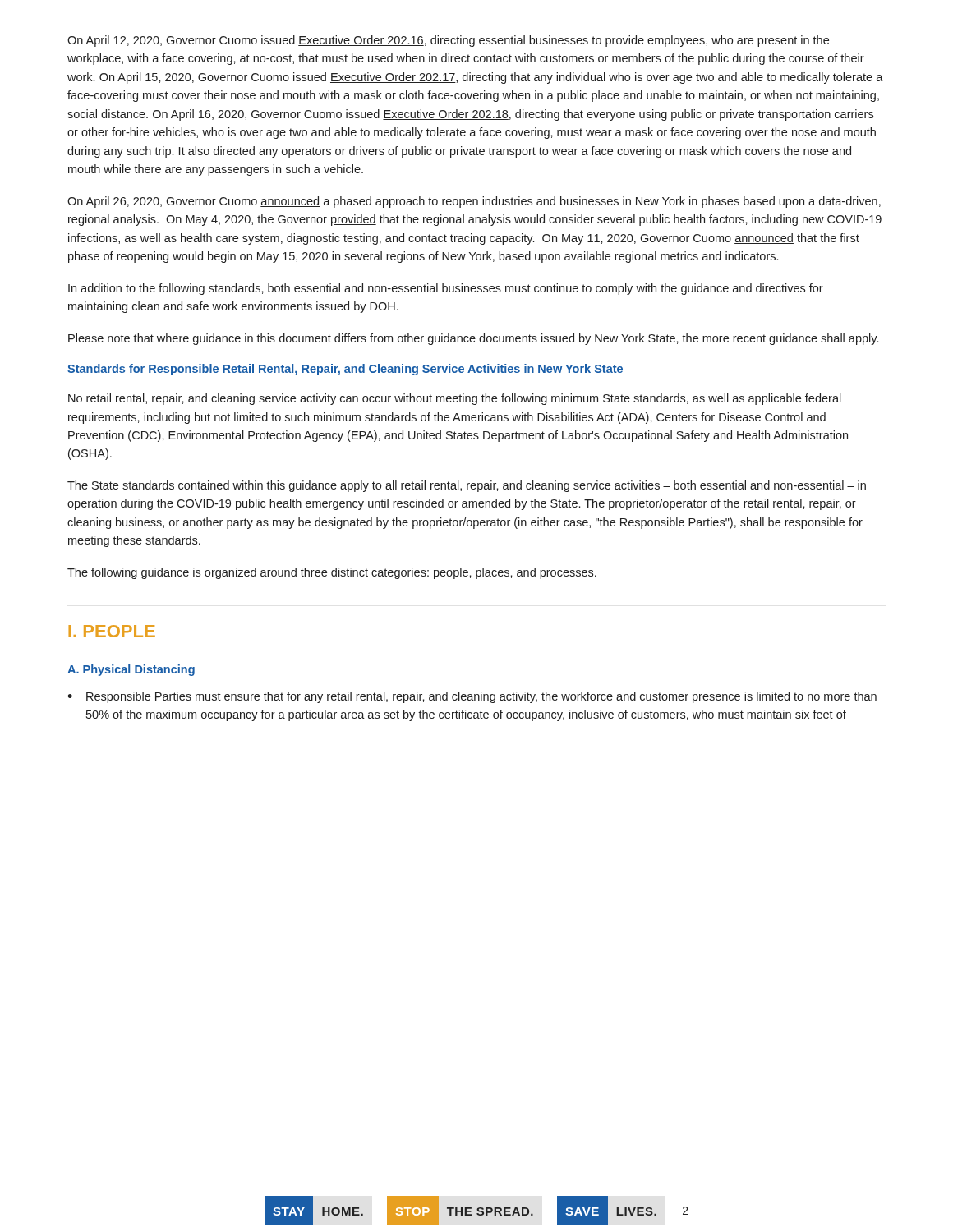Where does it say "A. Physical Distancing"?

[131, 670]
